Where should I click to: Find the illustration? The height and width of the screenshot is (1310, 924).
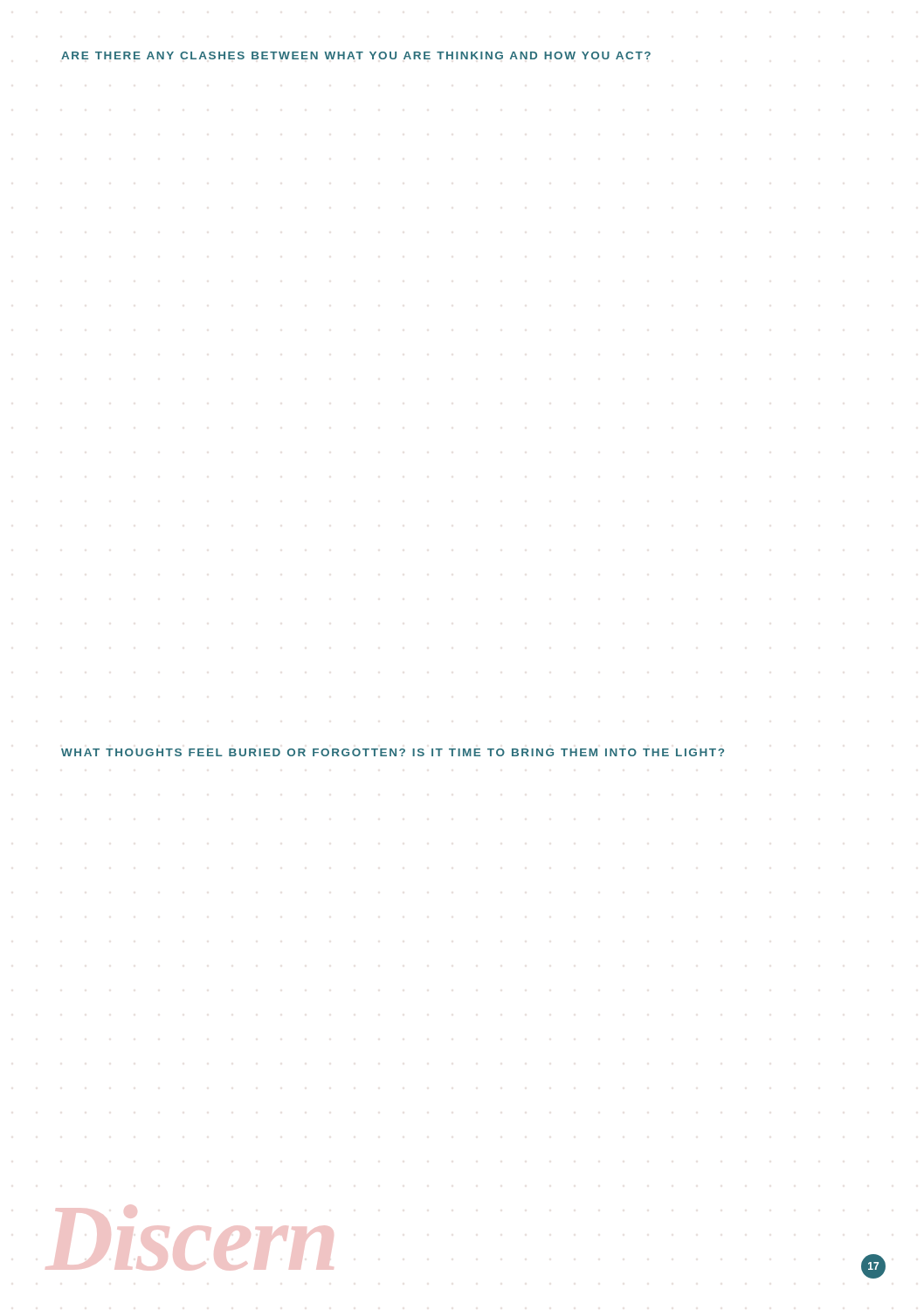191,1238
